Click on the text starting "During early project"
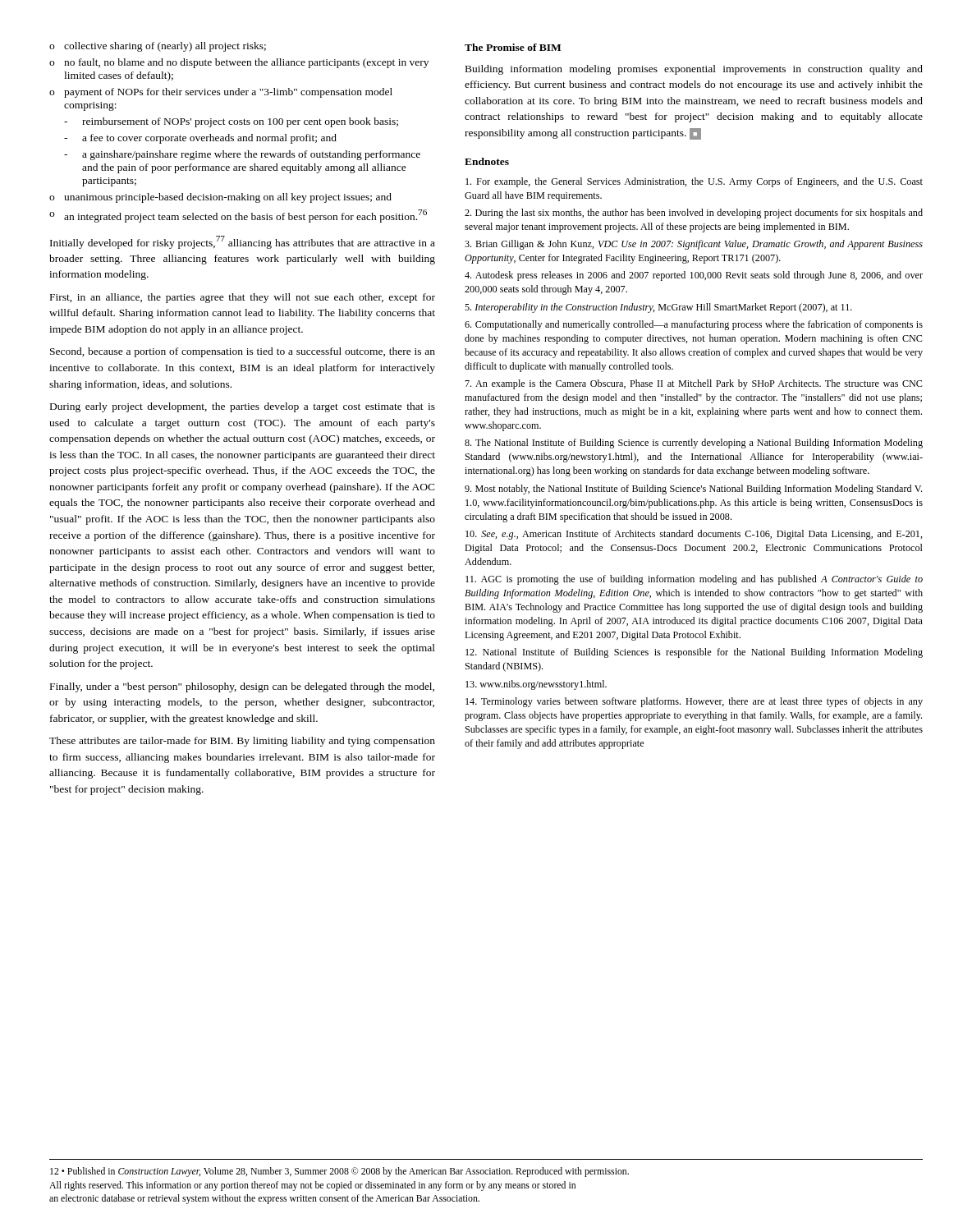This screenshot has height=1232, width=972. pos(242,535)
